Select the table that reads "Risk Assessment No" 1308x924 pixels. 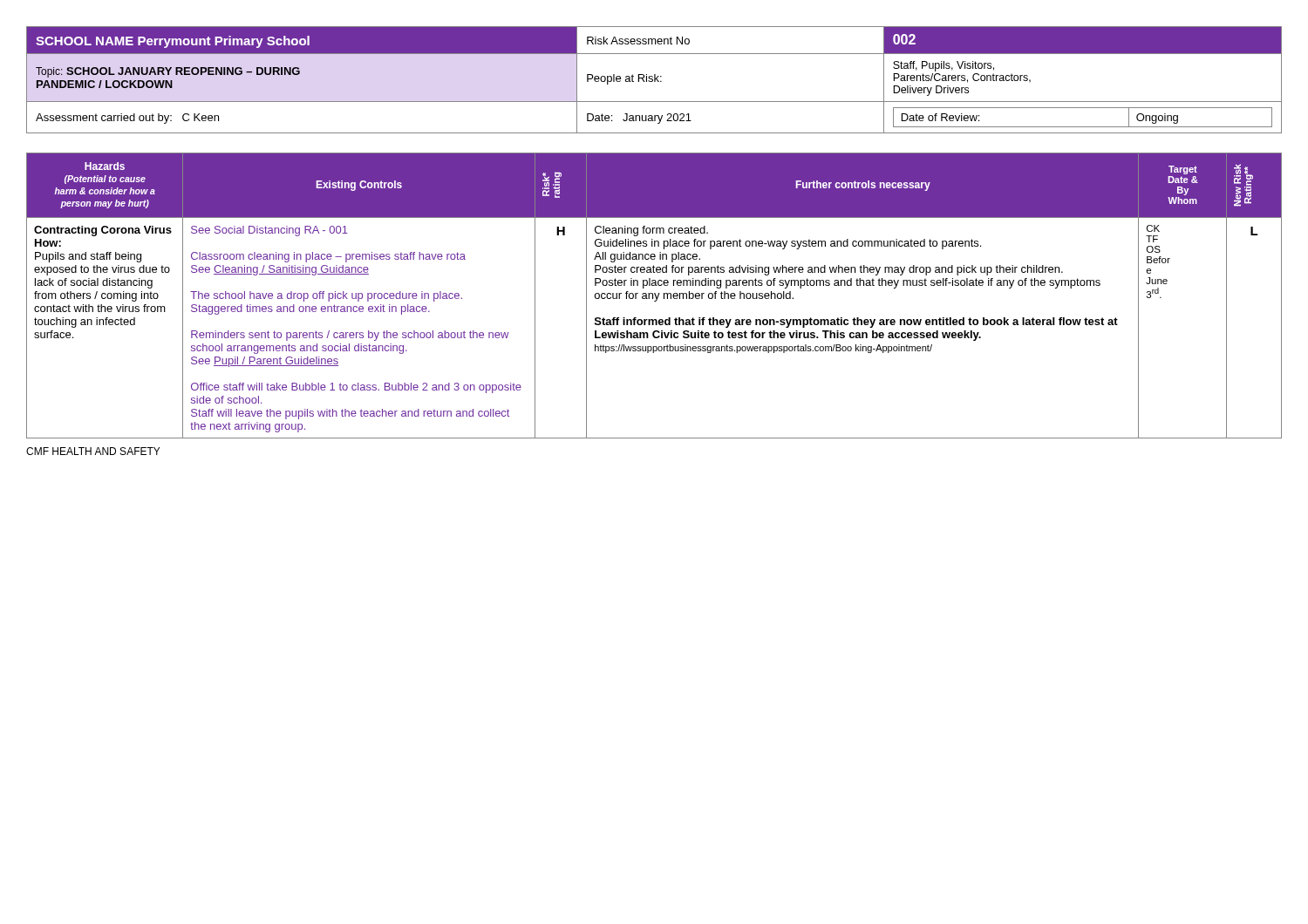click(x=654, y=80)
